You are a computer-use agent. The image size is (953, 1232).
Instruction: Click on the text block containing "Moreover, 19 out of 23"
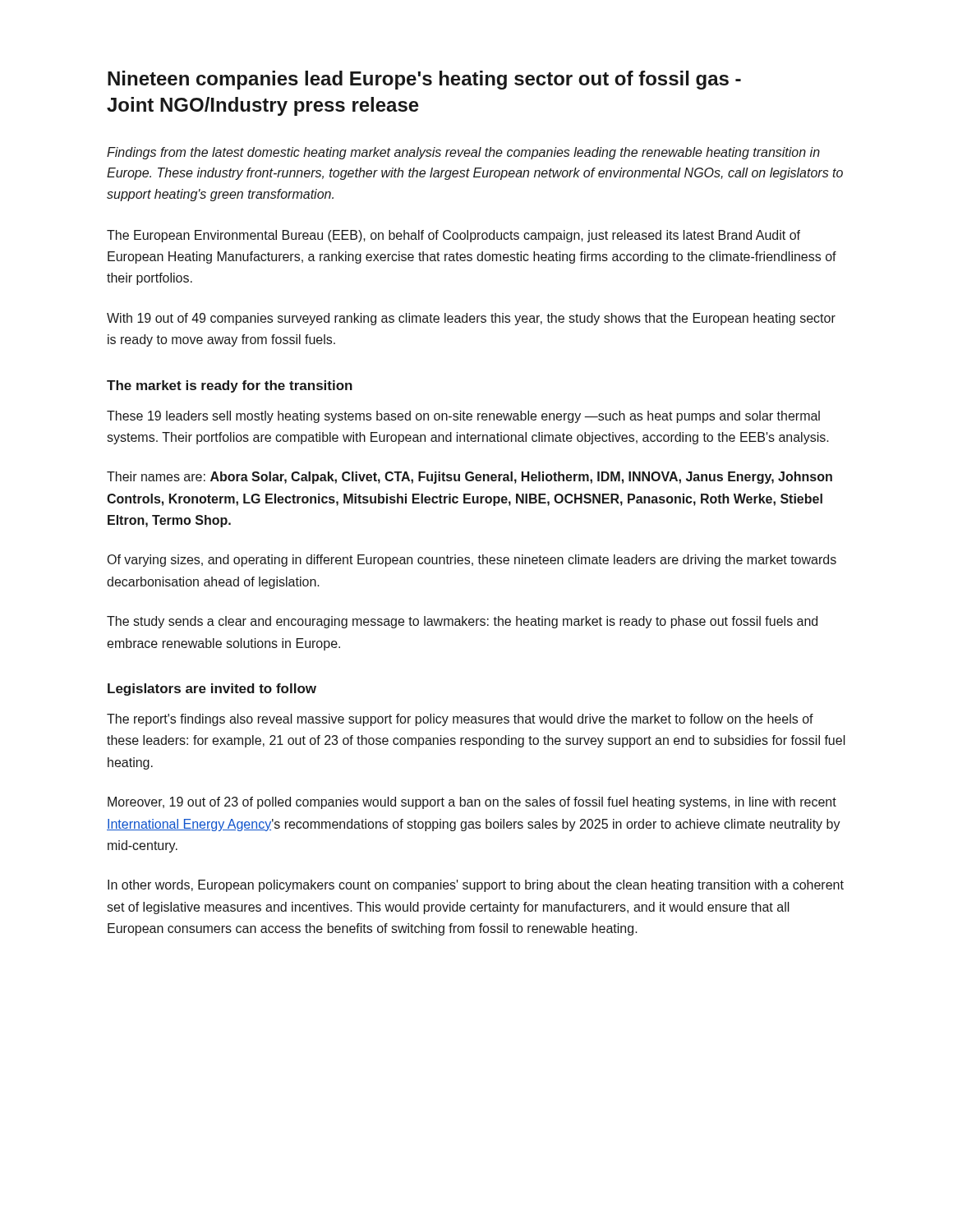click(476, 824)
